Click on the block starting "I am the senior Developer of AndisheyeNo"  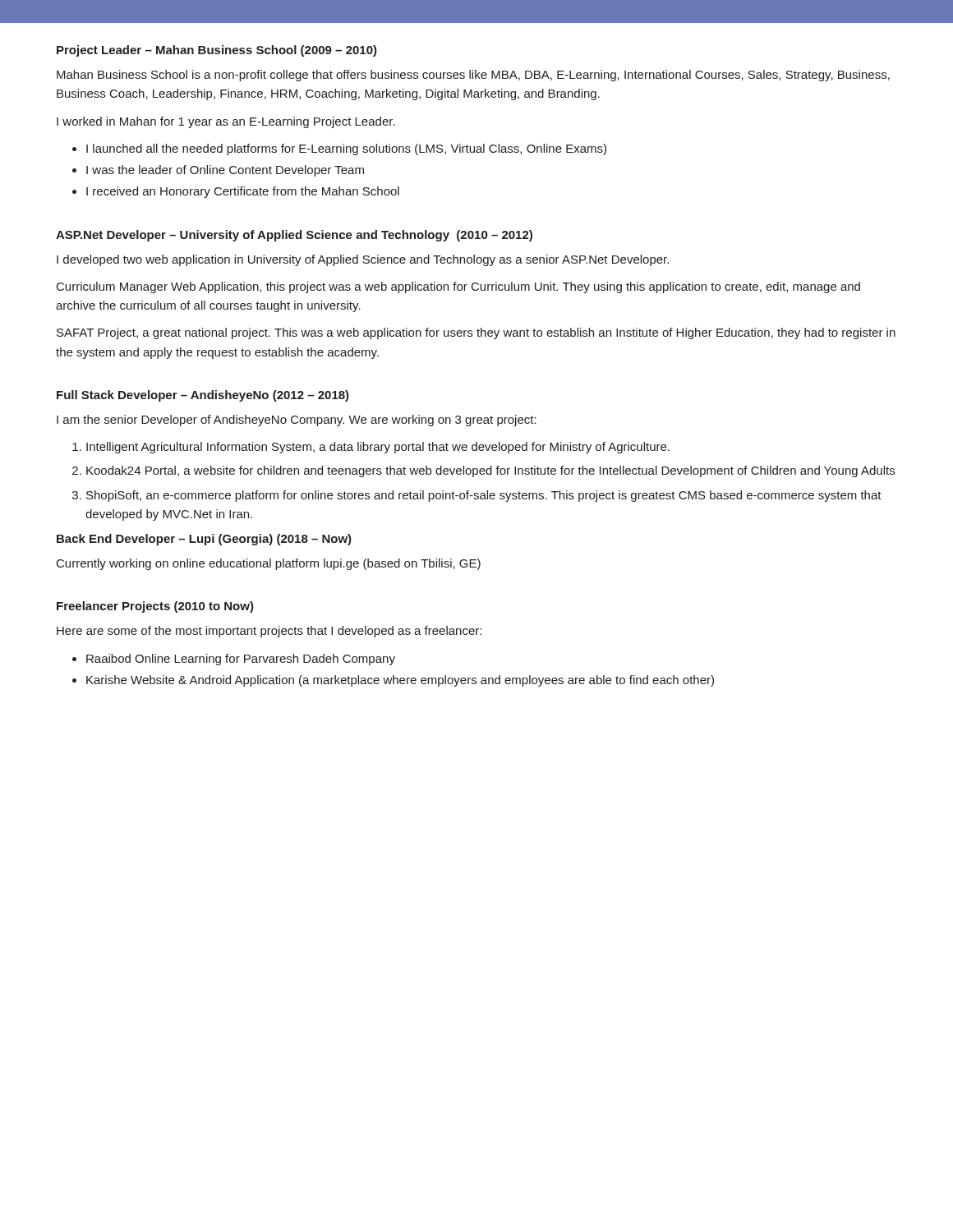coord(296,419)
